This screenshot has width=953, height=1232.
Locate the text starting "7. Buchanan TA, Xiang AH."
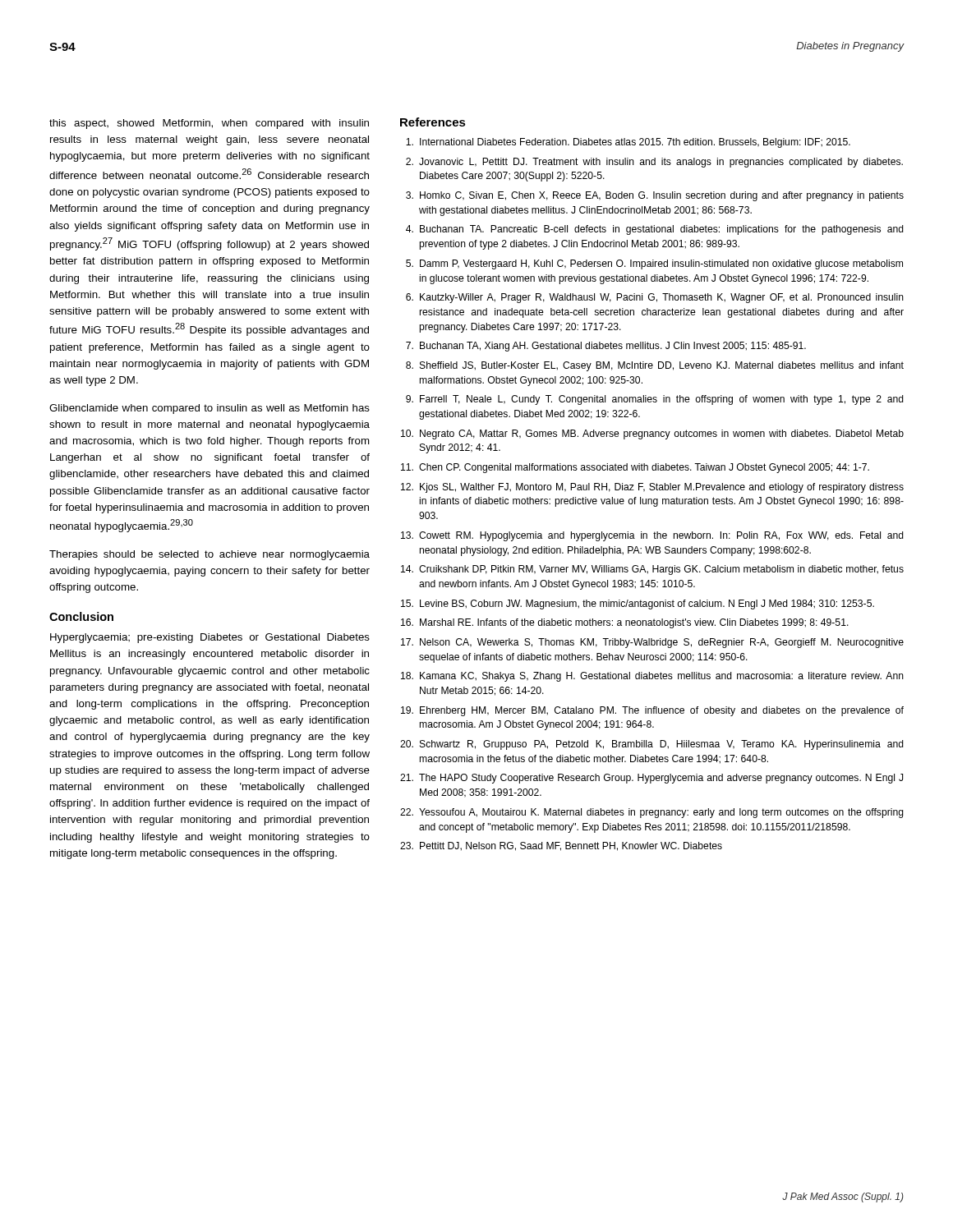pos(603,347)
